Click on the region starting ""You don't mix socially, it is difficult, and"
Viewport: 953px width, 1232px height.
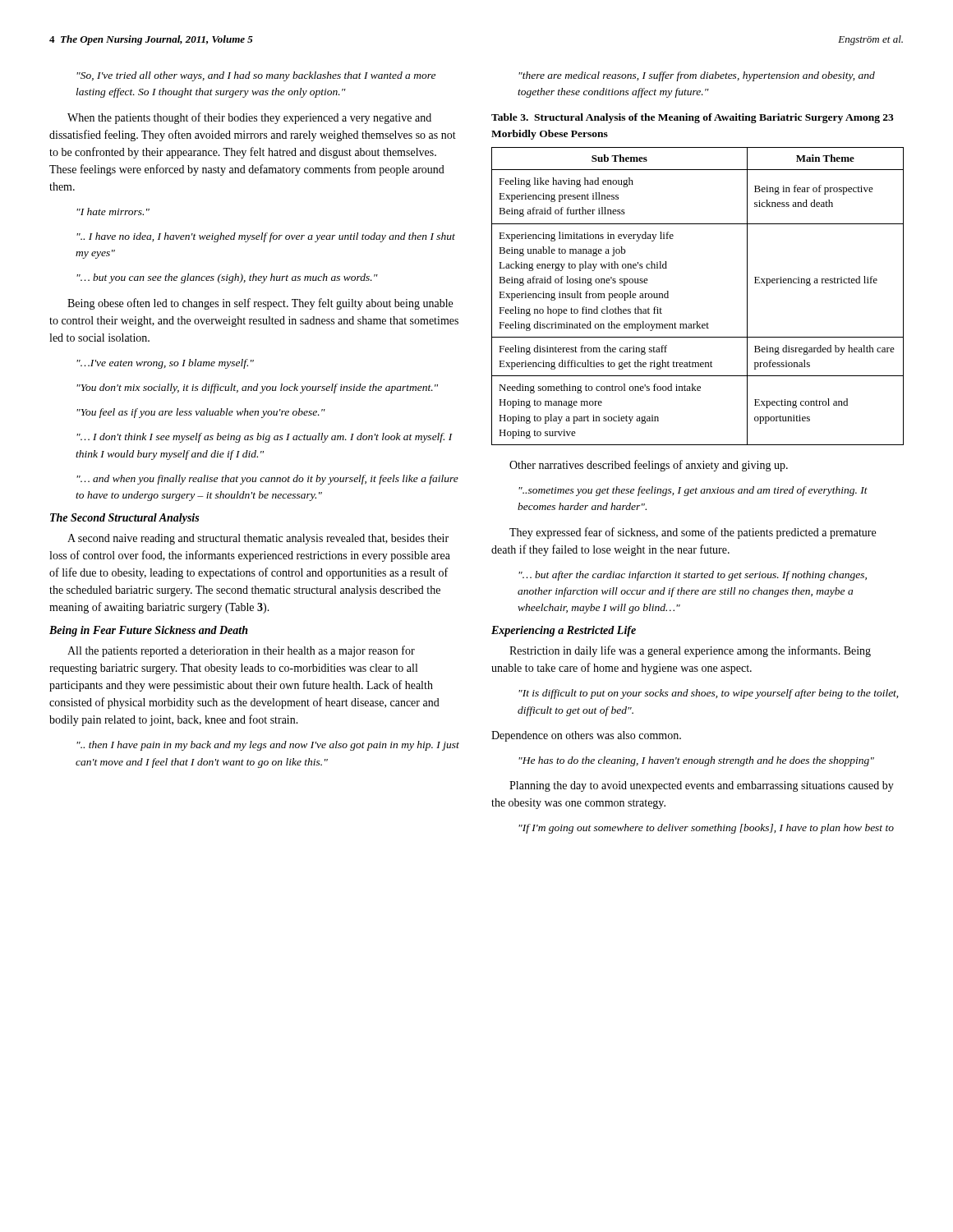257,387
